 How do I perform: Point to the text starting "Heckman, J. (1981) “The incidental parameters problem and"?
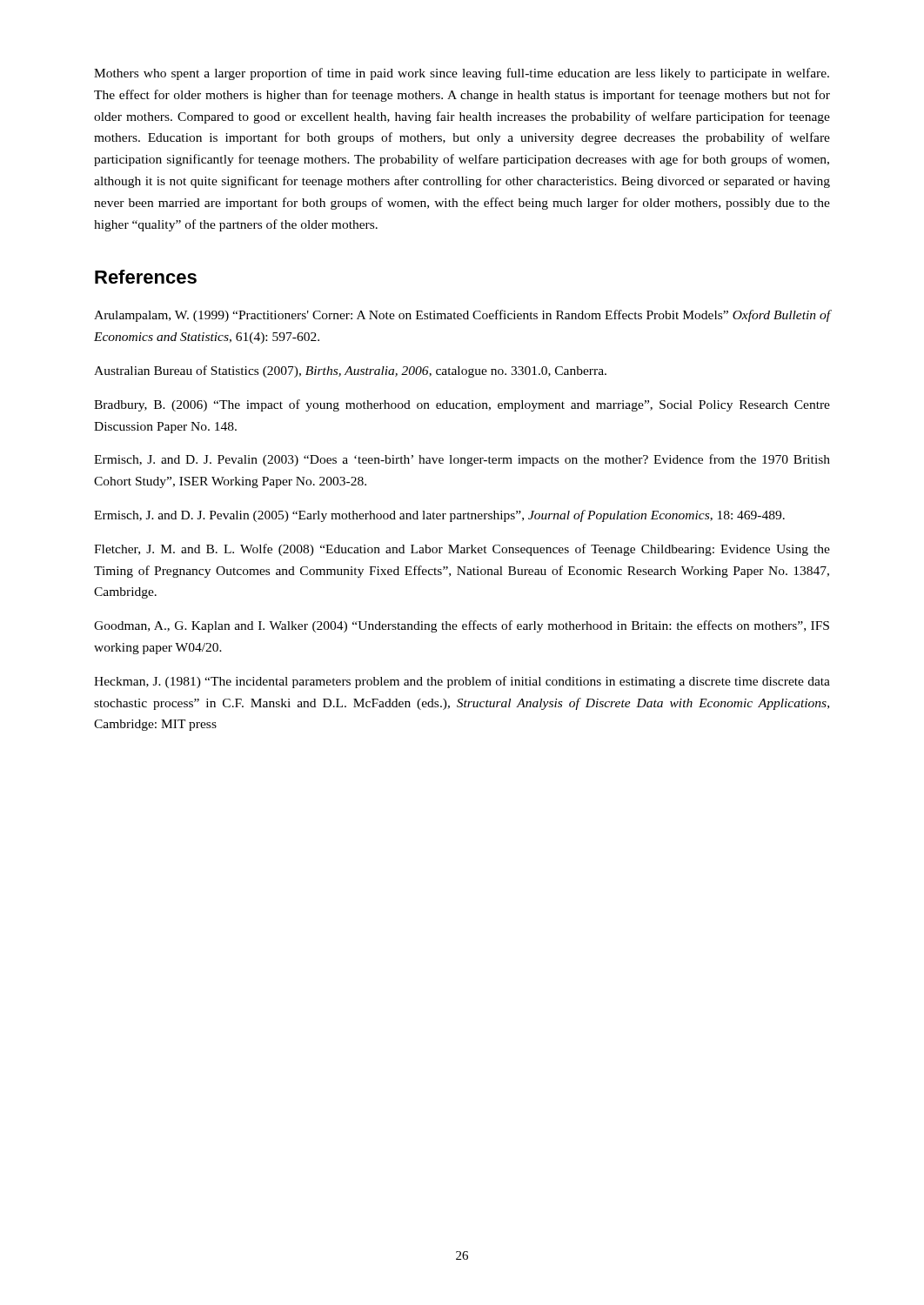pyautogui.click(x=462, y=702)
